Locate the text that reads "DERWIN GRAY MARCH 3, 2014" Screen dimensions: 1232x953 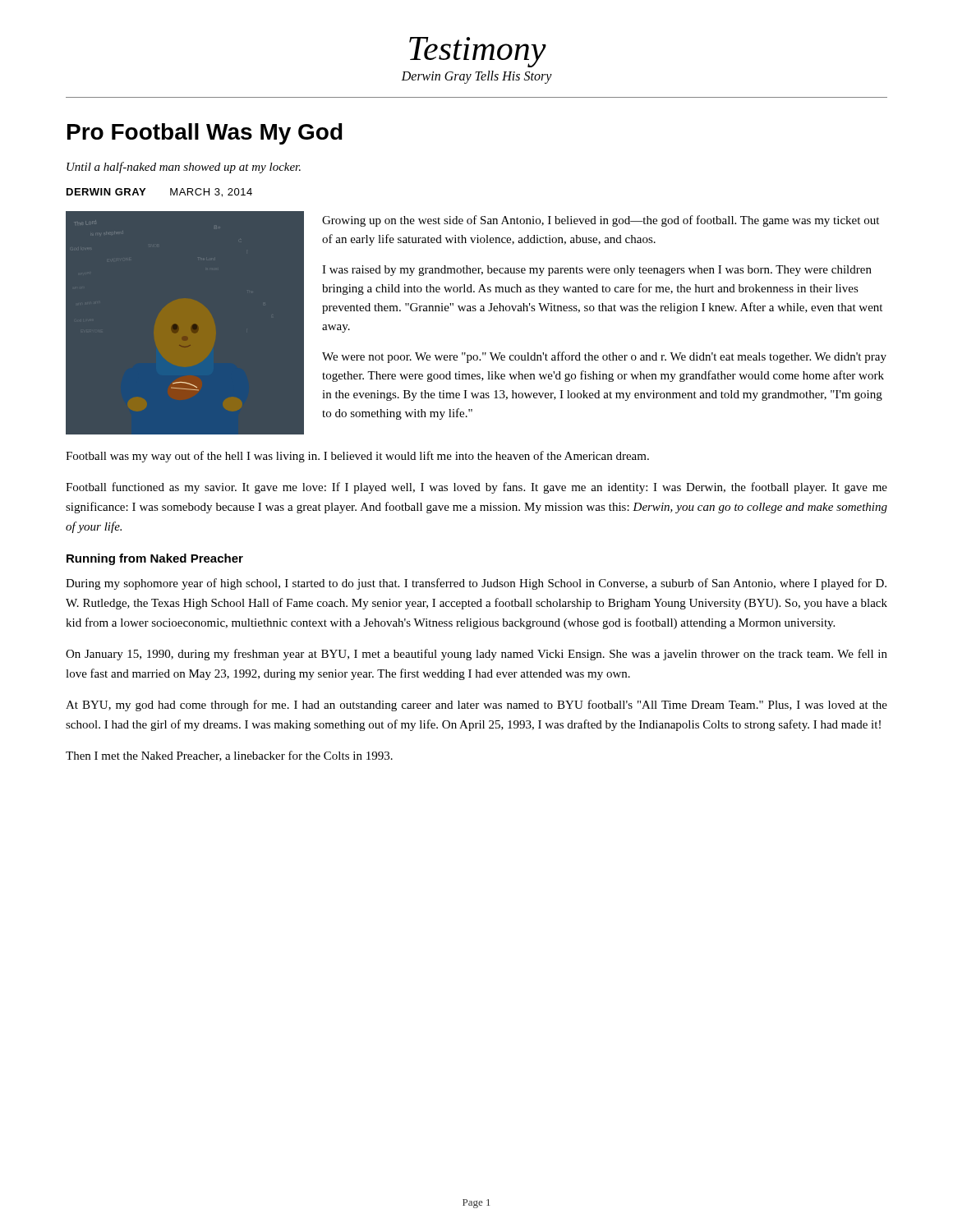click(159, 192)
